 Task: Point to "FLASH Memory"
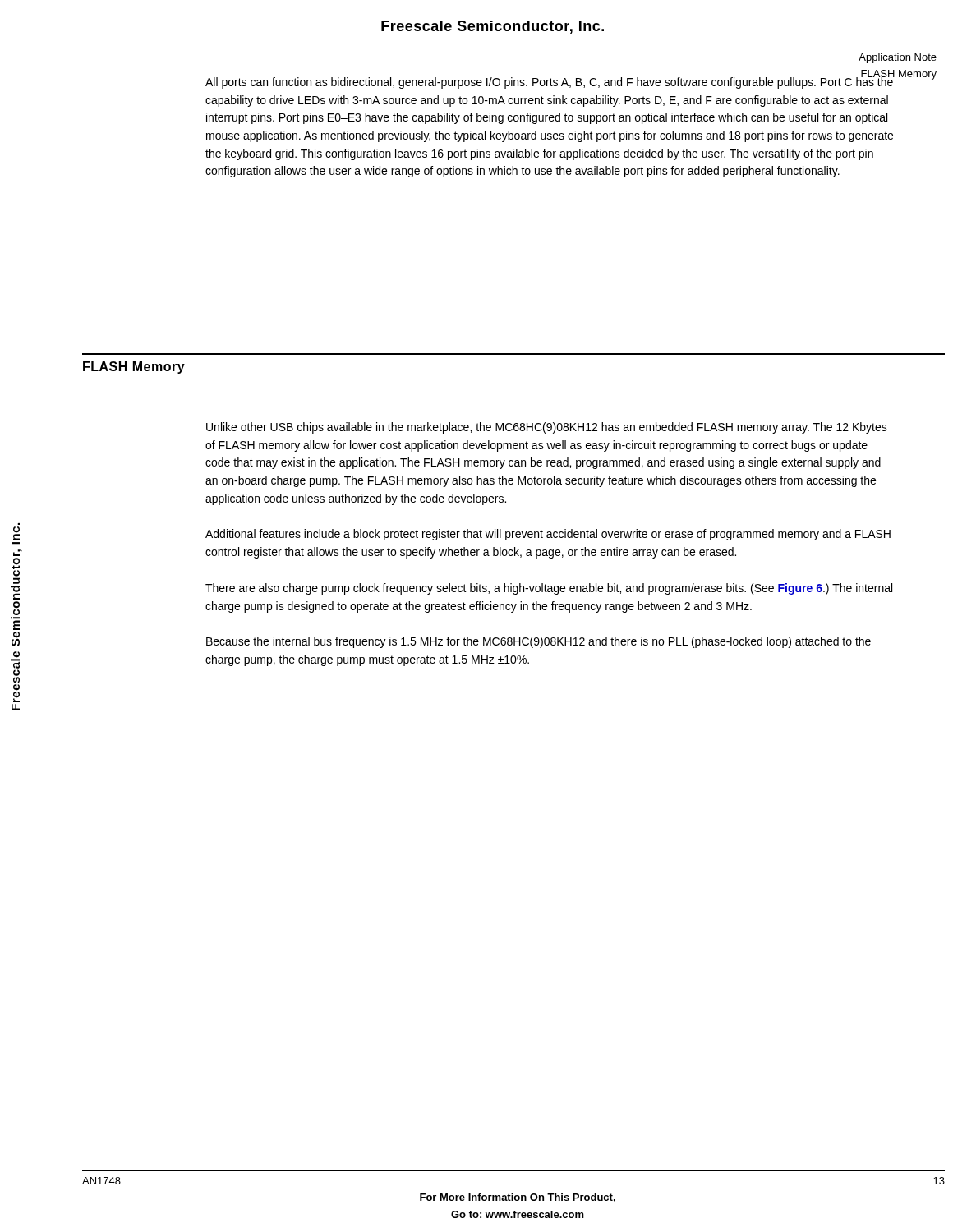point(134,367)
